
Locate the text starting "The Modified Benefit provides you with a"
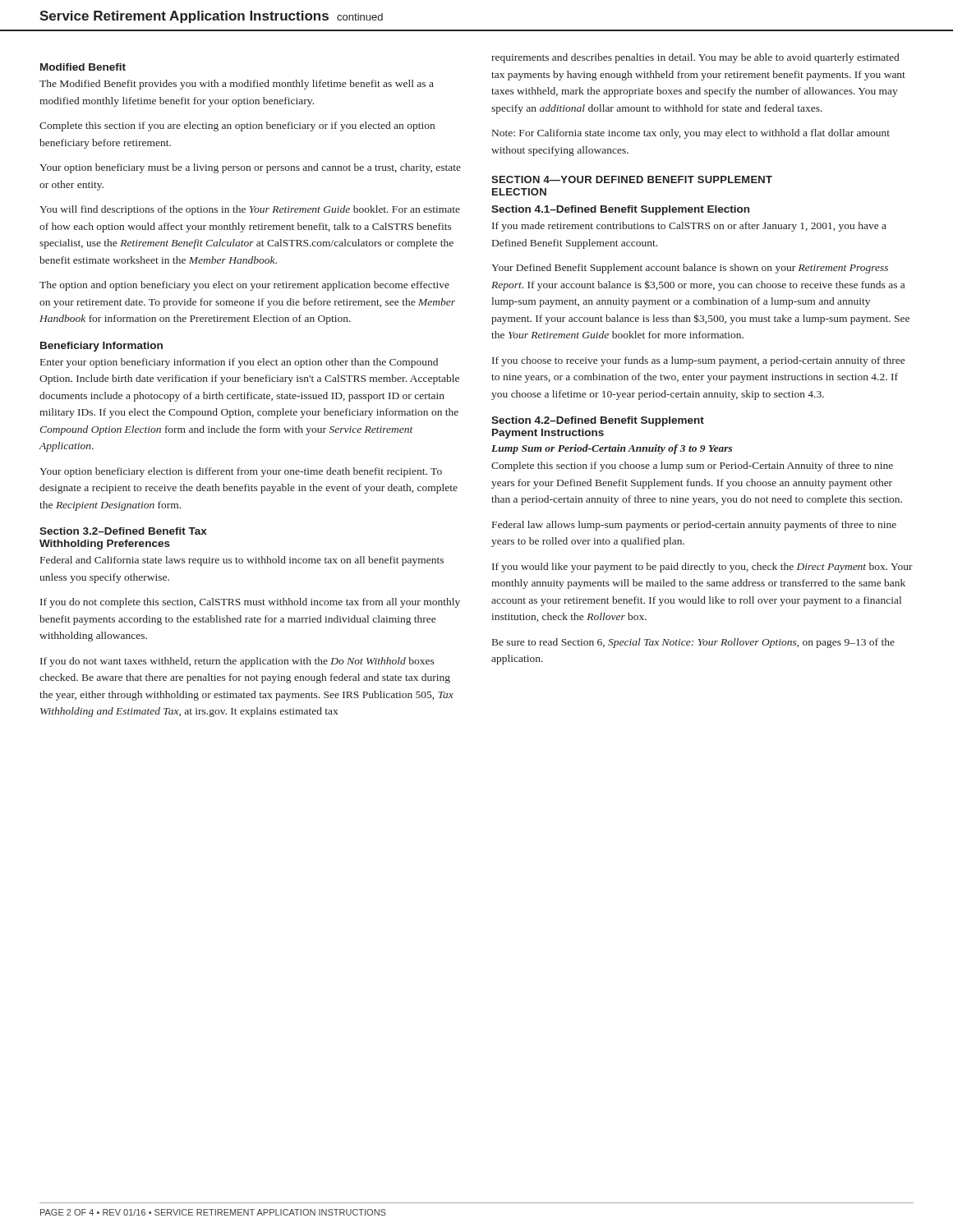tap(251, 92)
